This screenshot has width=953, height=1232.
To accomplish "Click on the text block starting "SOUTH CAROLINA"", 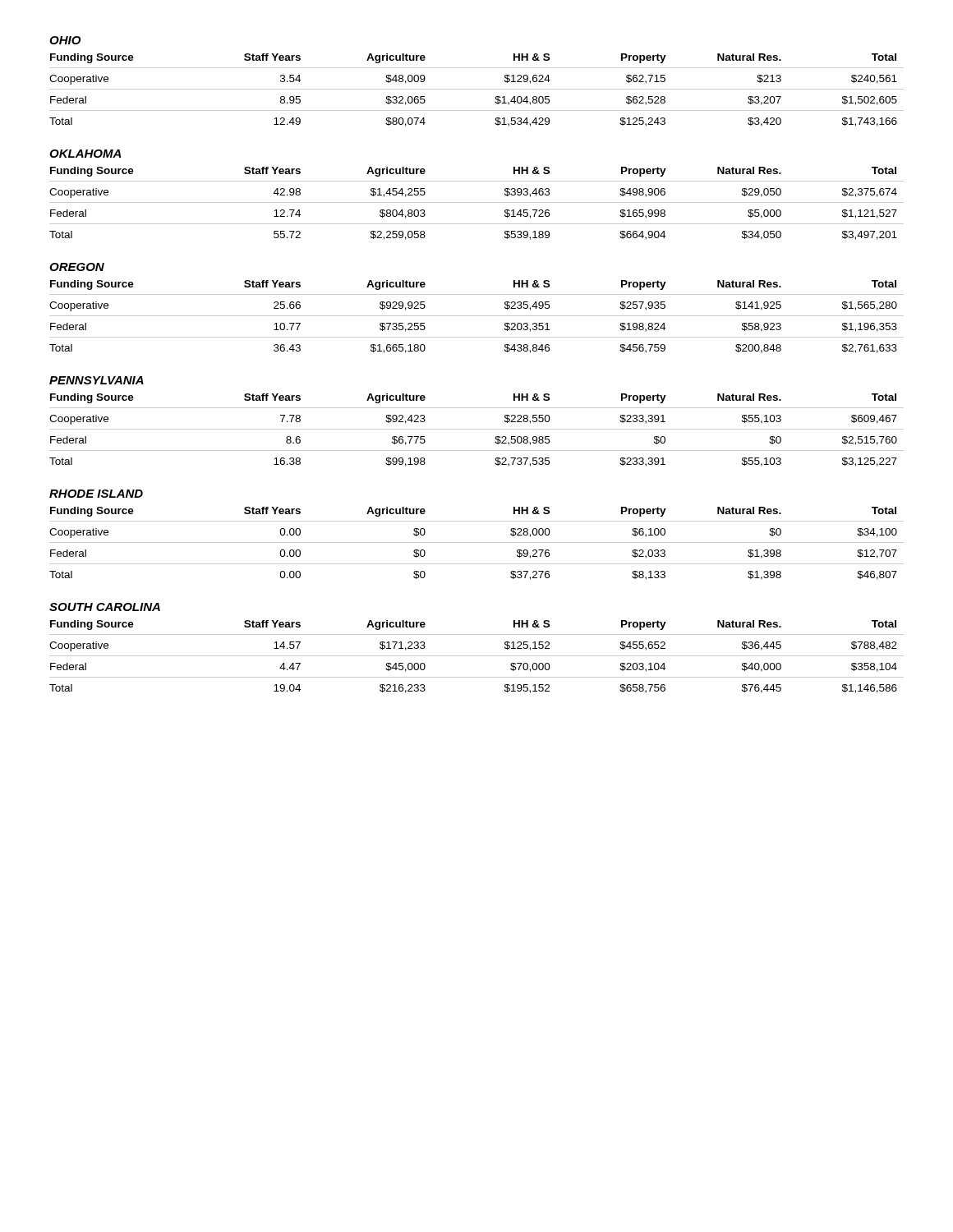I will [105, 607].
